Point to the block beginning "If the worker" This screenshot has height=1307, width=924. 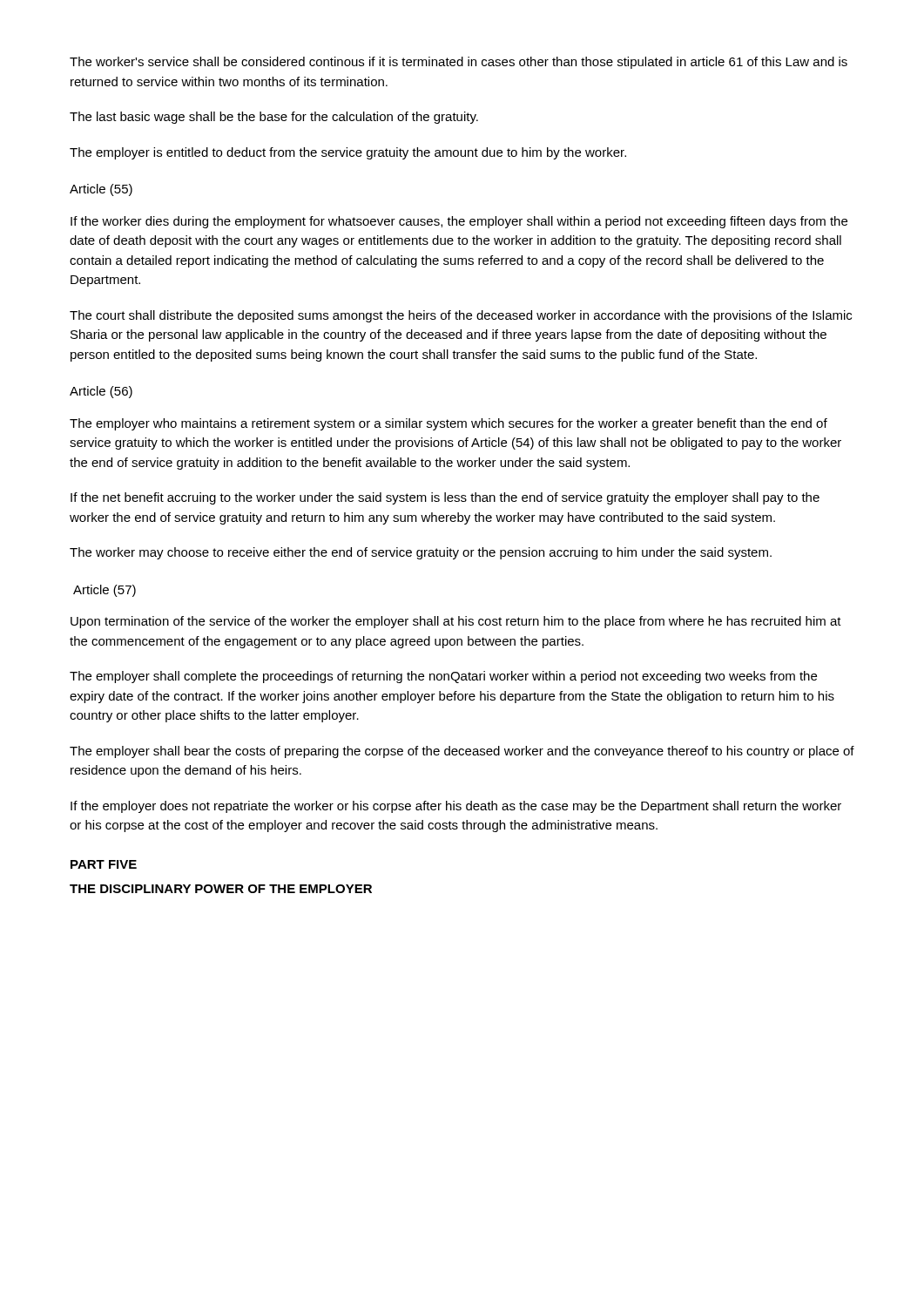tap(459, 250)
